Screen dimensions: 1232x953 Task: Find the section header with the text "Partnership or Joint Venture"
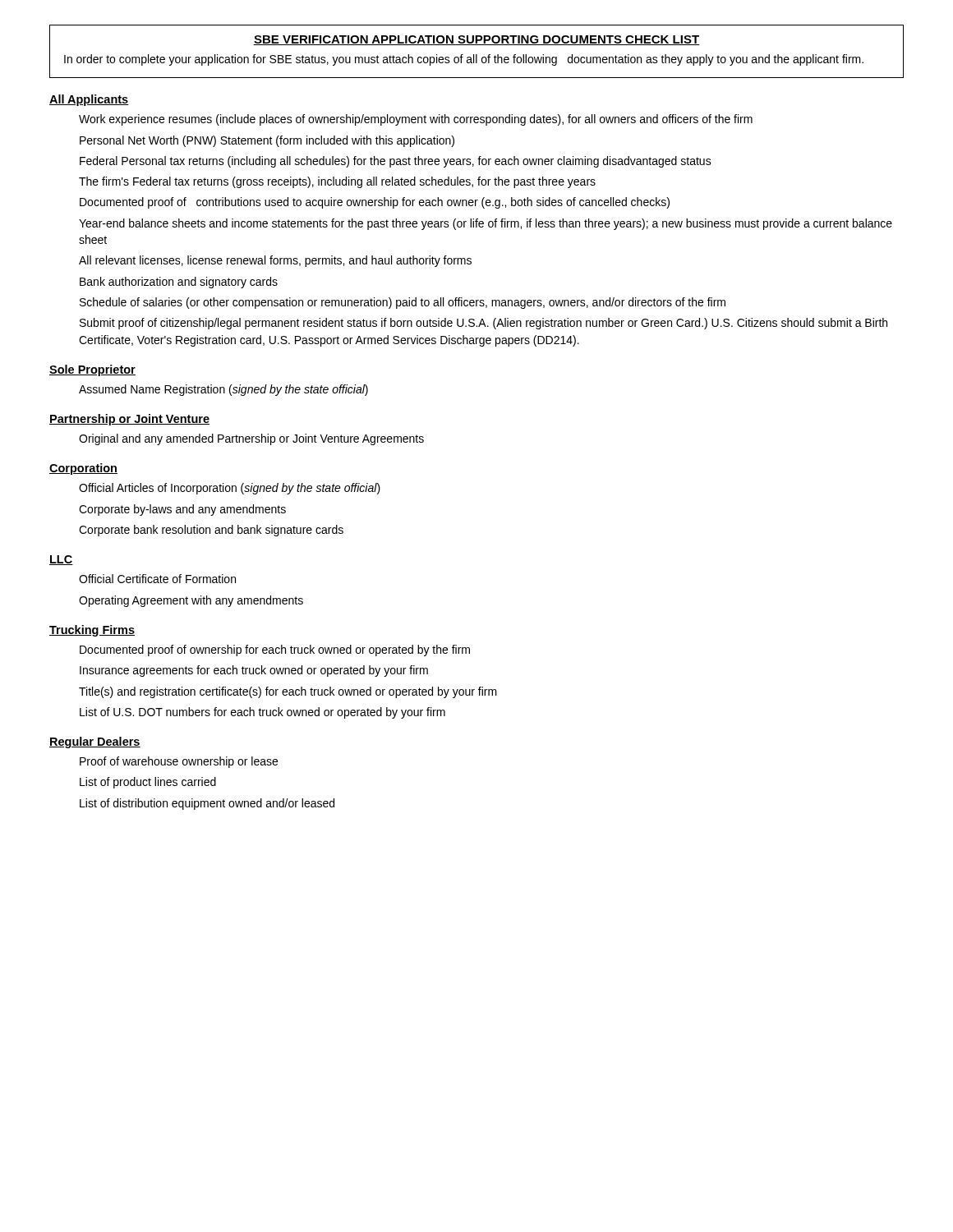129,419
